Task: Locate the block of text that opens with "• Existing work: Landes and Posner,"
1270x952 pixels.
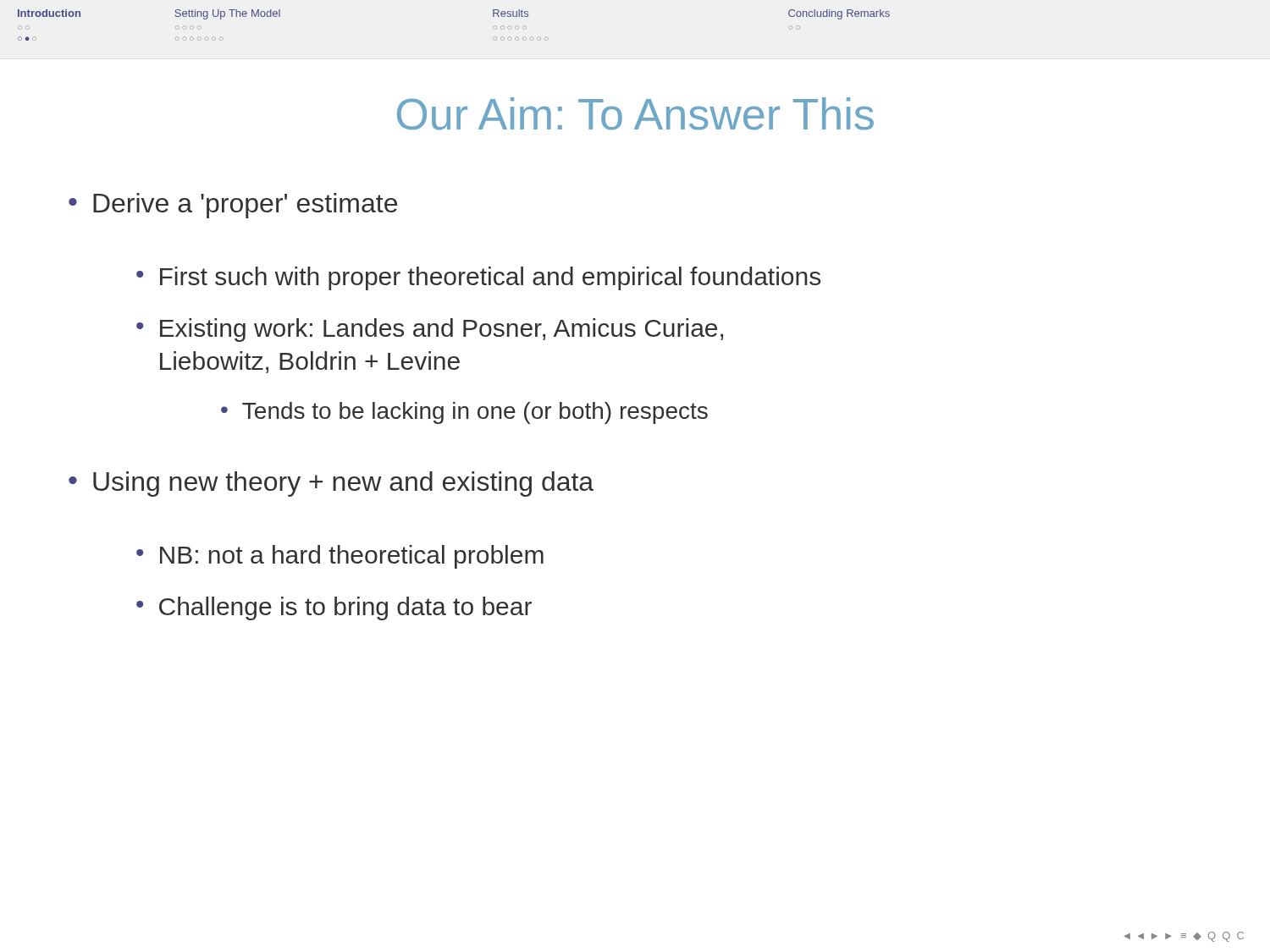Action: pyautogui.click(x=669, y=344)
